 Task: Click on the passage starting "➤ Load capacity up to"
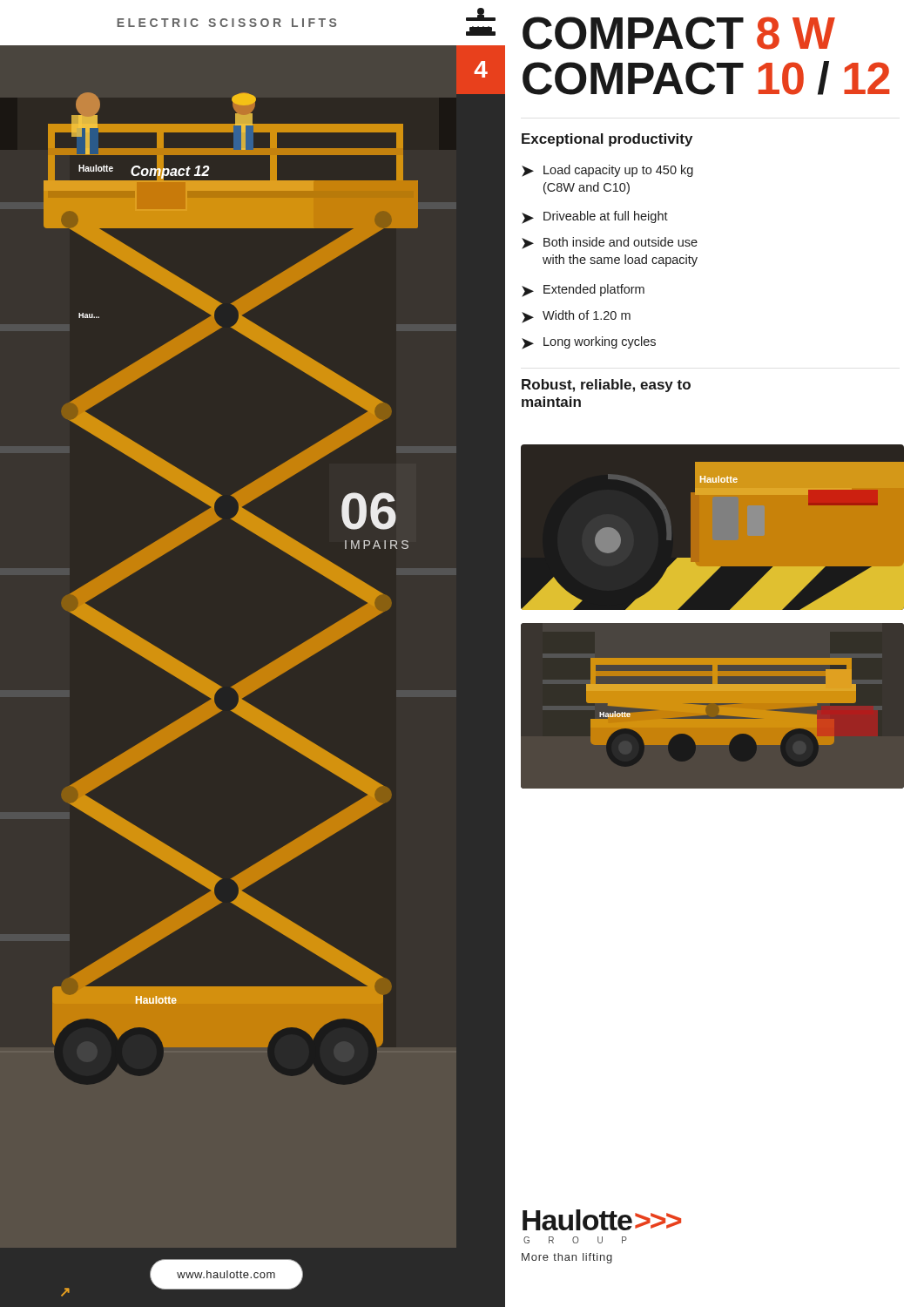607,179
